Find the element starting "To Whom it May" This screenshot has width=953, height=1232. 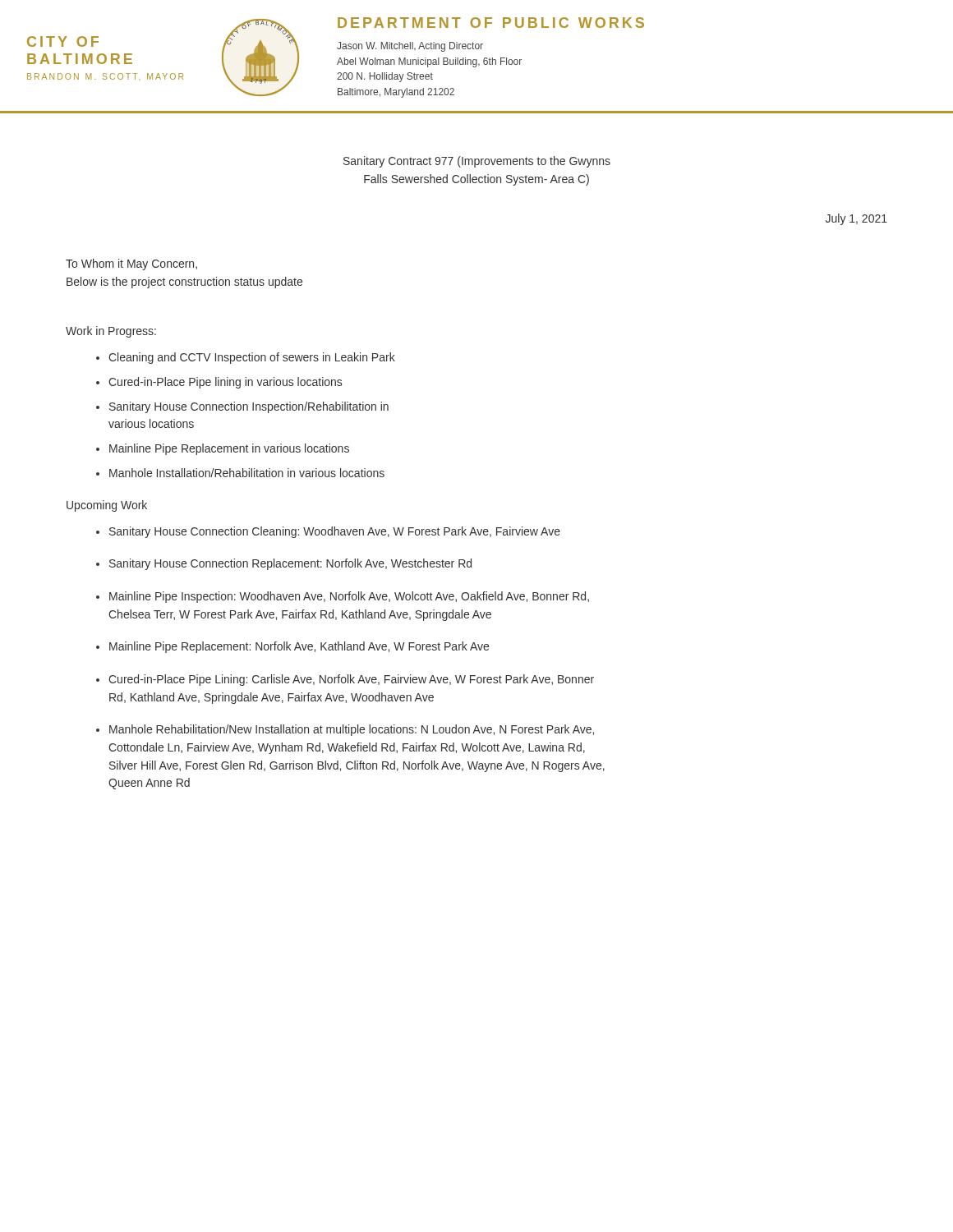pyautogui.click(x=184, y=273)
